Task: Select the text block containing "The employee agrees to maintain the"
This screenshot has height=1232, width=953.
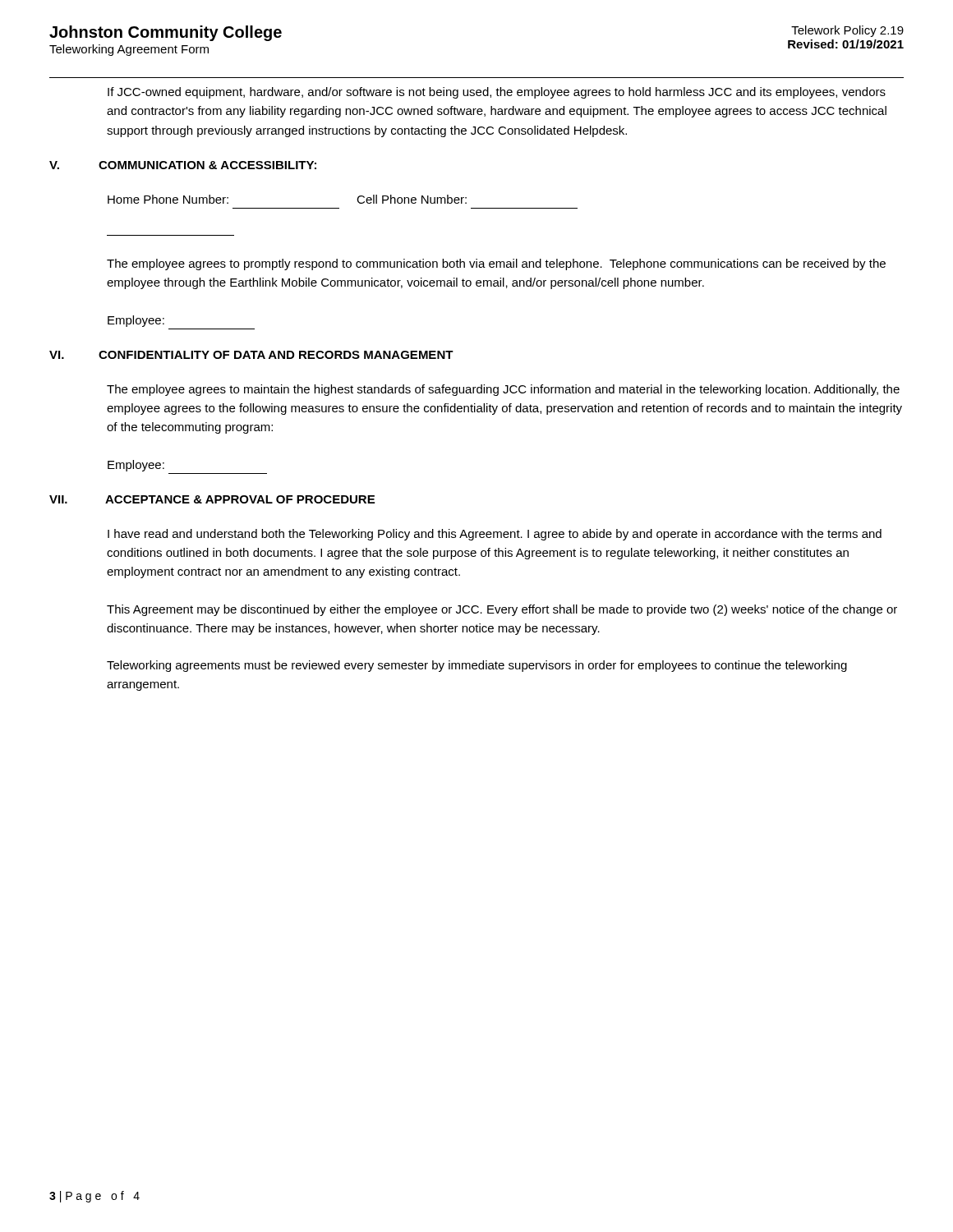Action: [504, 408]
